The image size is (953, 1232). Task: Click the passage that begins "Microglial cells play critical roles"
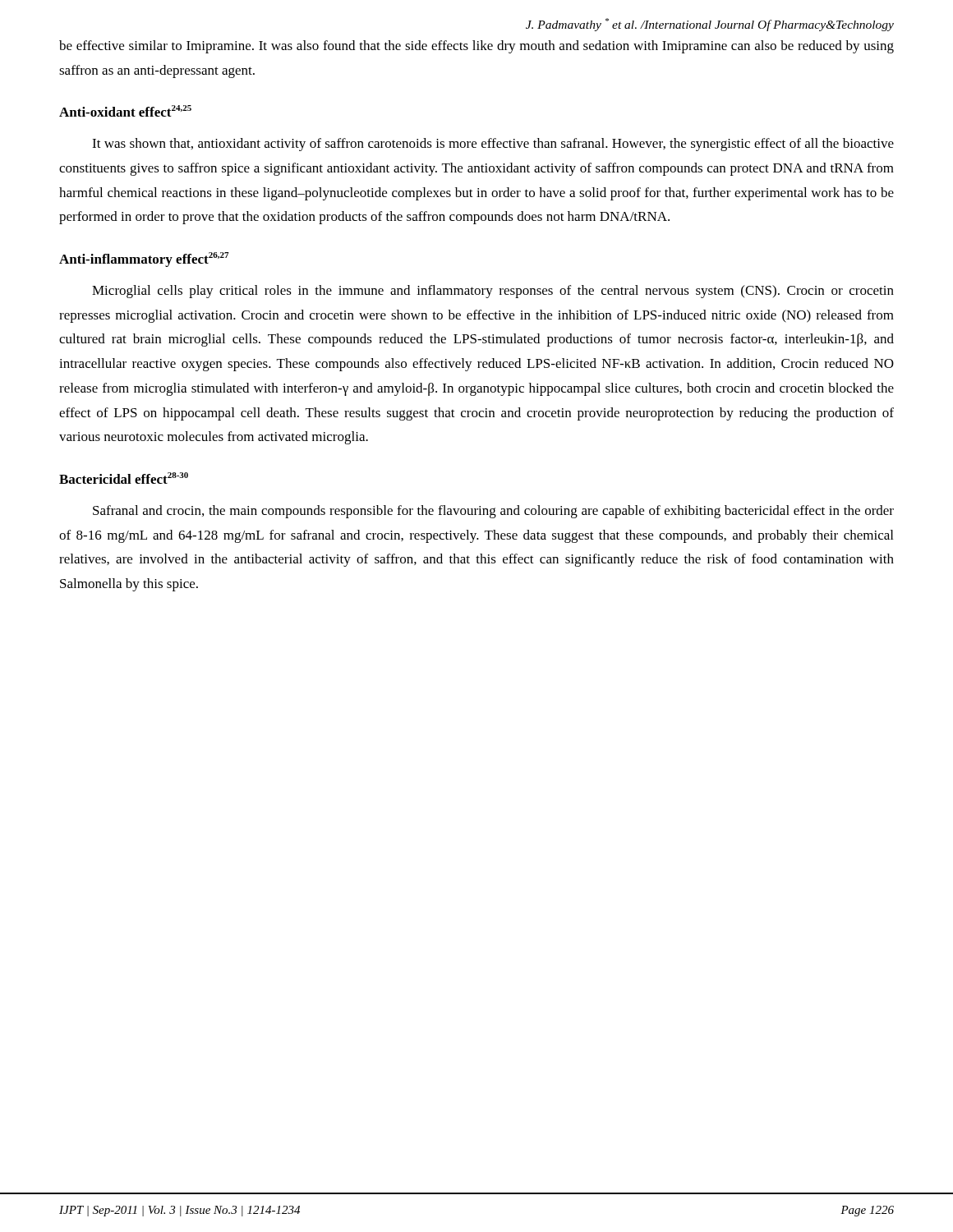pyautogui.click(x=476, y=364)
